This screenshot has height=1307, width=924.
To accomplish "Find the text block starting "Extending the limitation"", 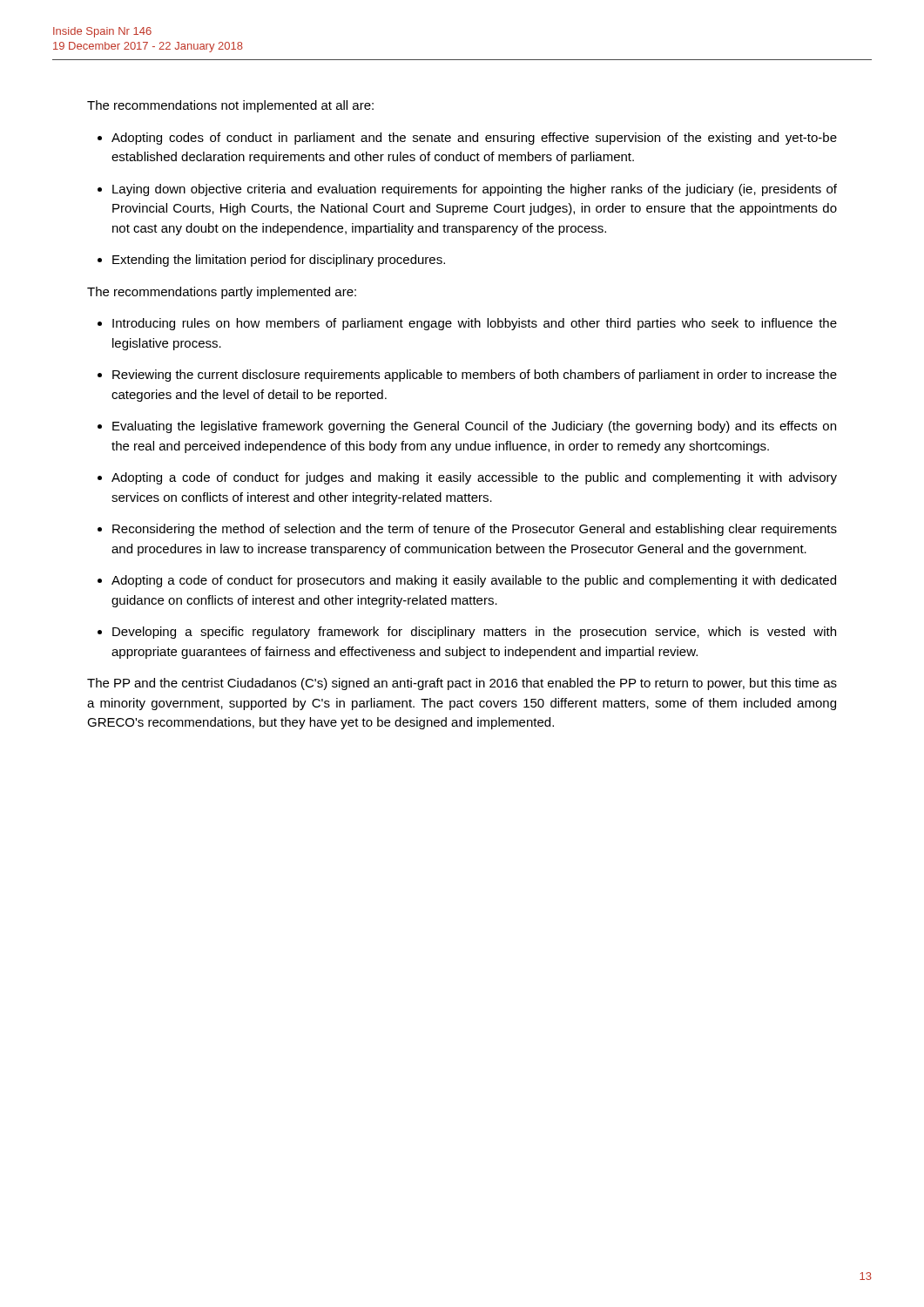I will 279,259.
